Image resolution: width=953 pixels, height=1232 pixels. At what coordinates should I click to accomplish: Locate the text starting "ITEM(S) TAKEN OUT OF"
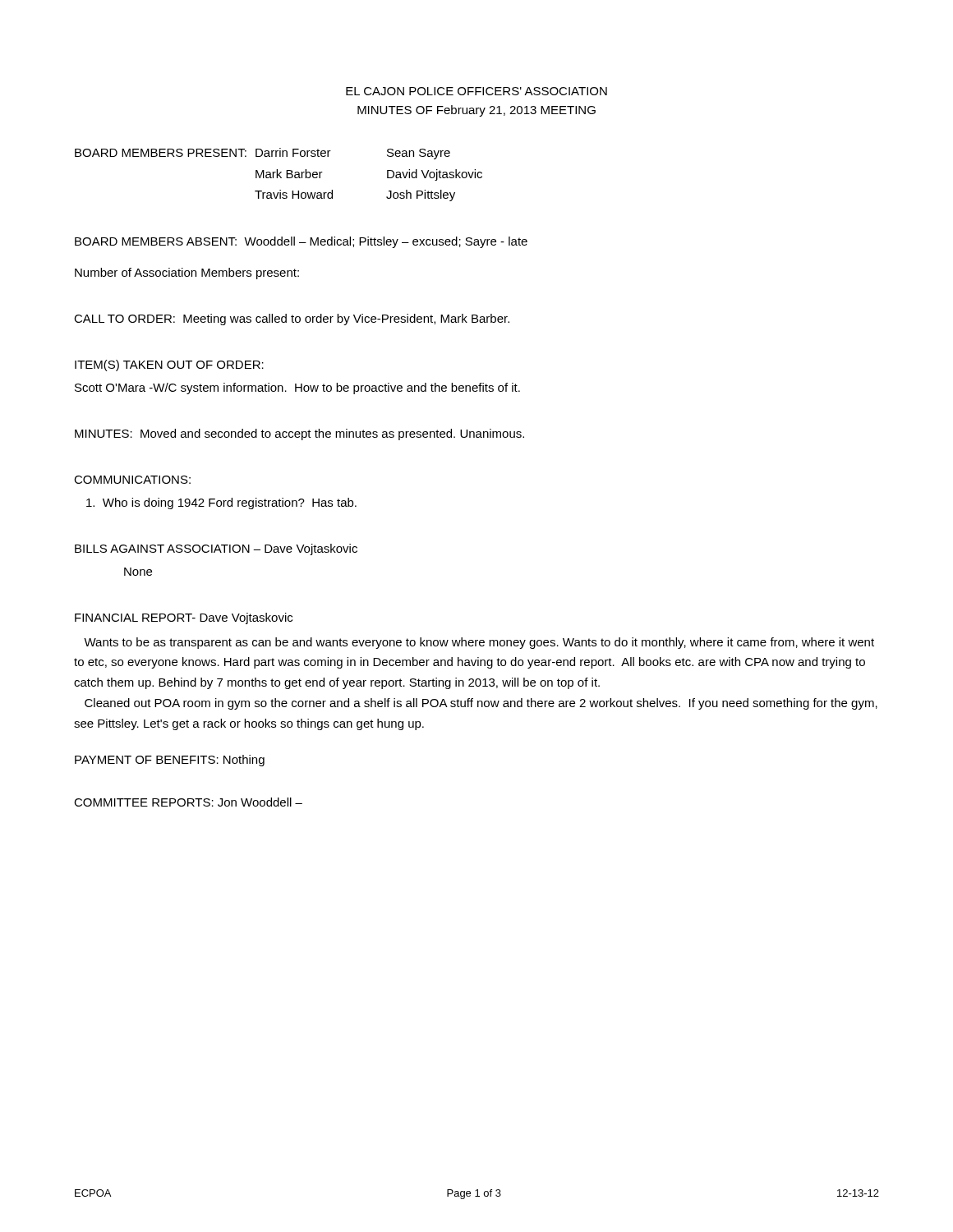coord(169,364)
